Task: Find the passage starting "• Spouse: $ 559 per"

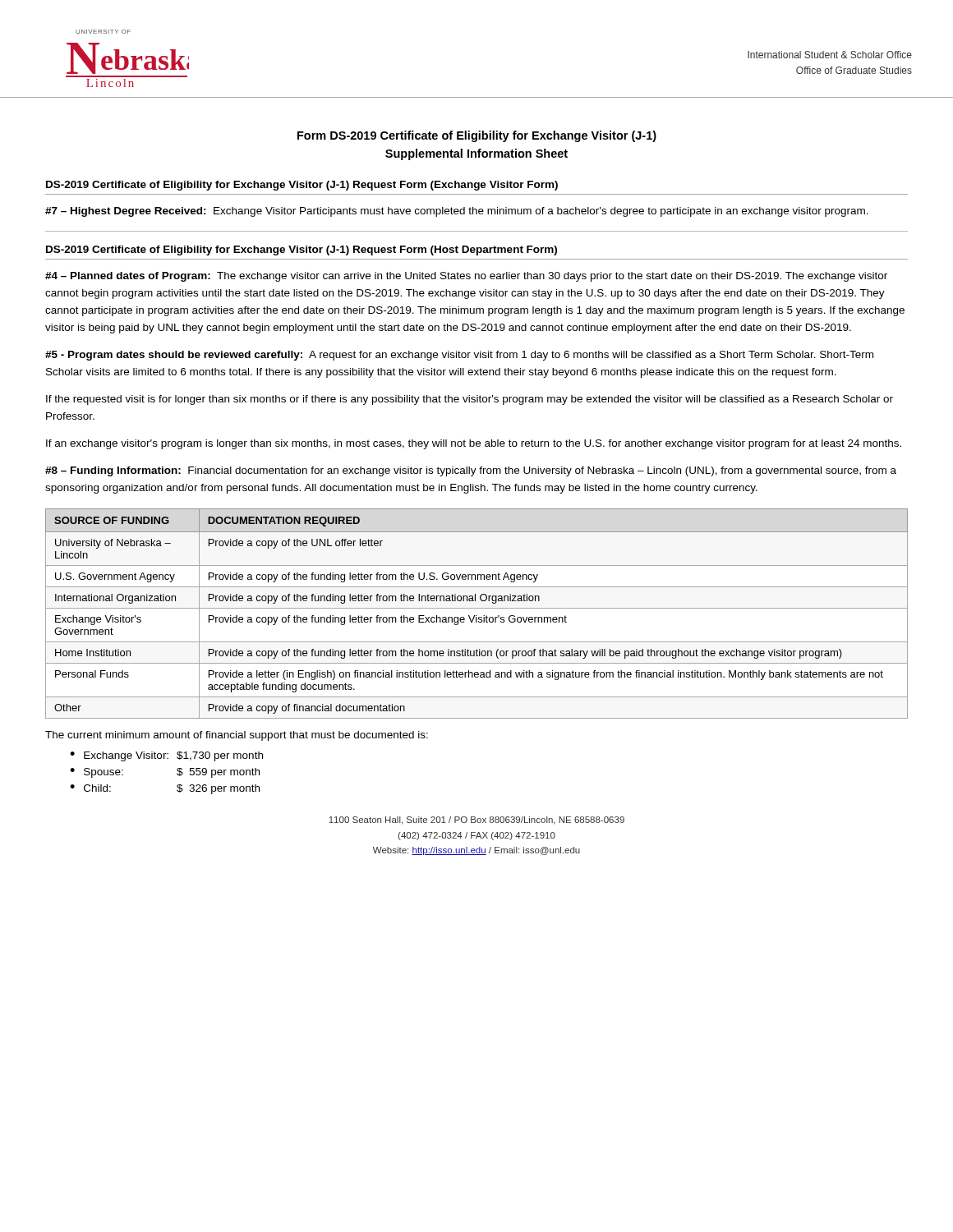Action: 92,772
